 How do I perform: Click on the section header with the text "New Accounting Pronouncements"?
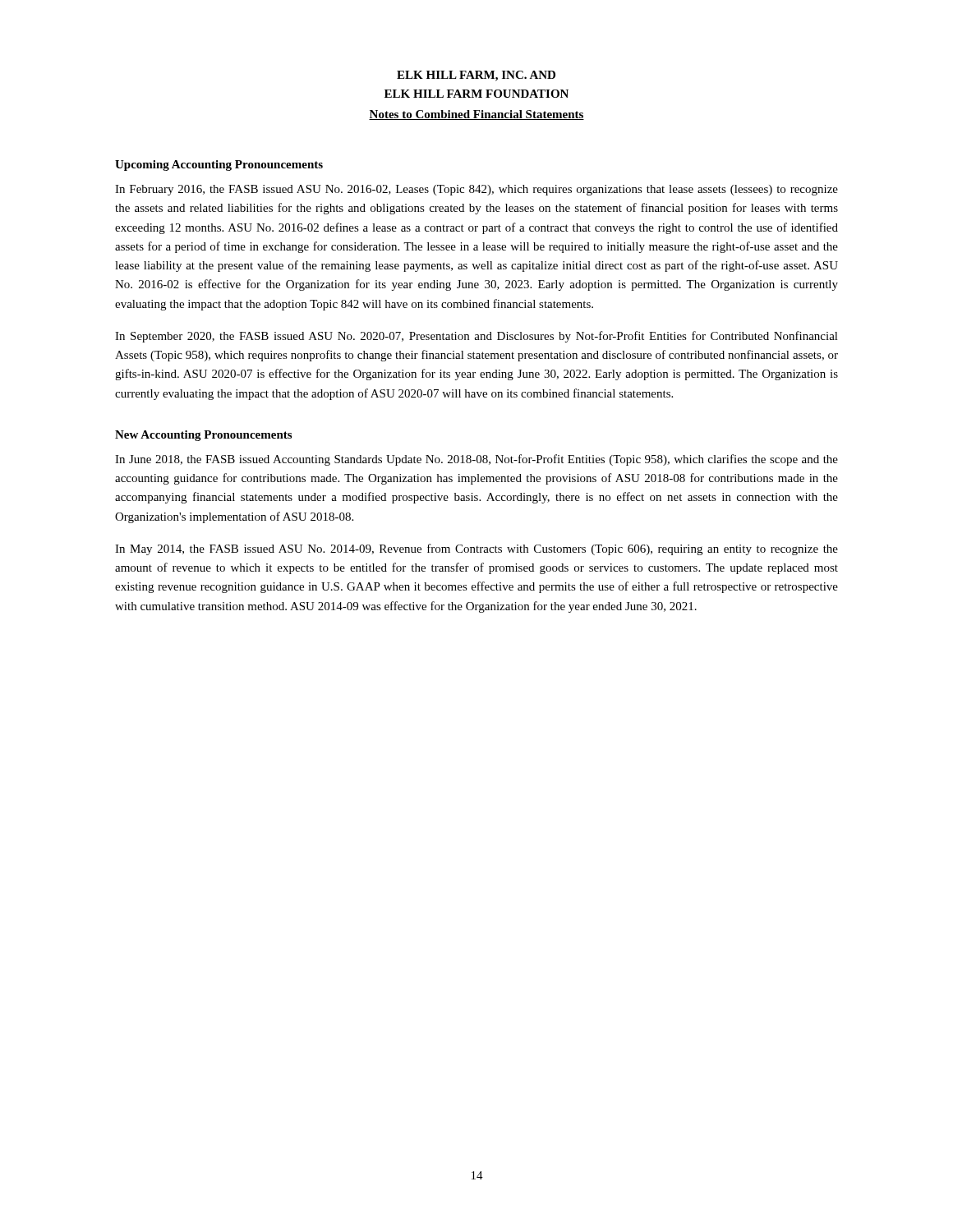[x=204, y=434]
